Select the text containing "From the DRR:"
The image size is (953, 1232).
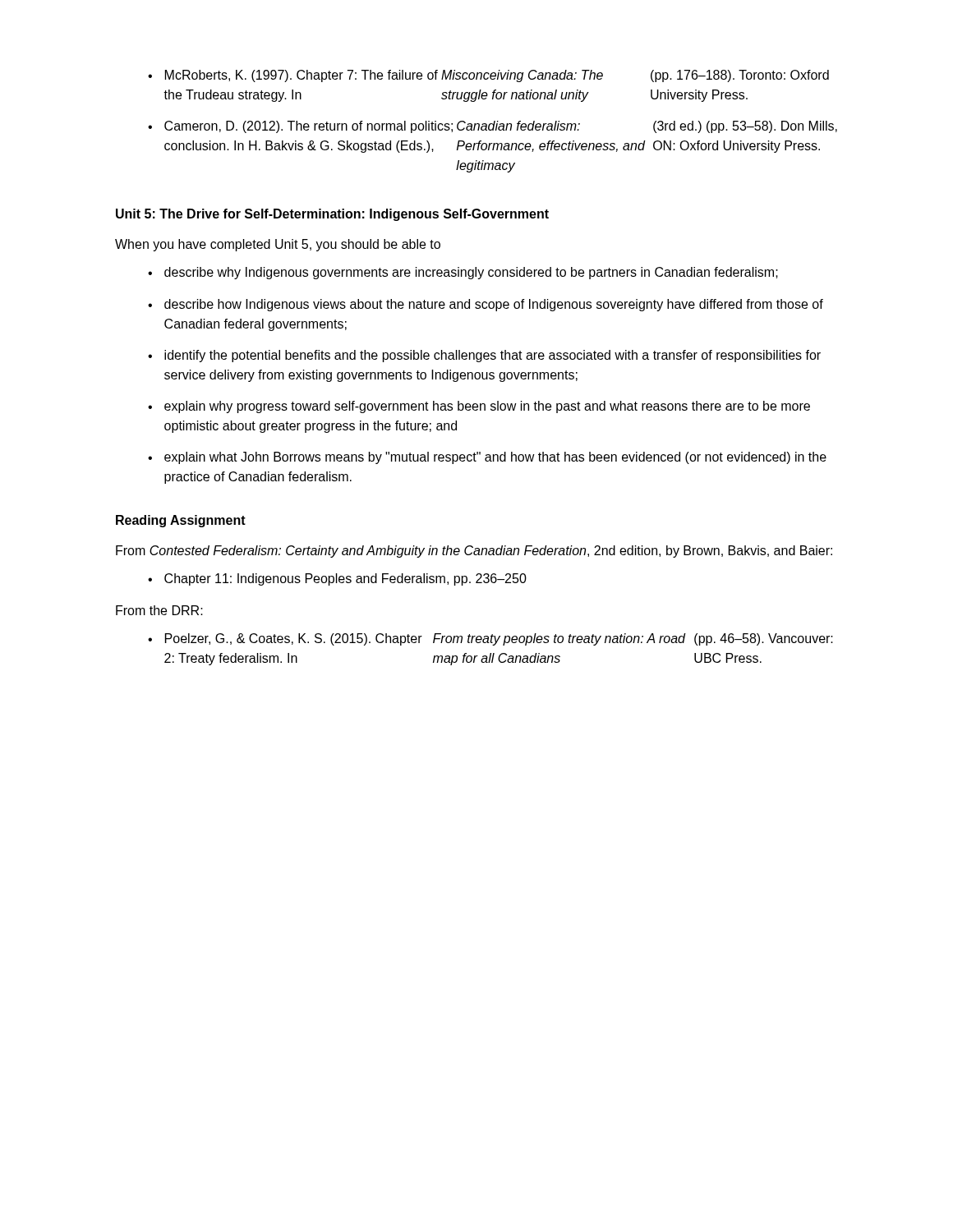pyautogui.click(x=159, y=611)
